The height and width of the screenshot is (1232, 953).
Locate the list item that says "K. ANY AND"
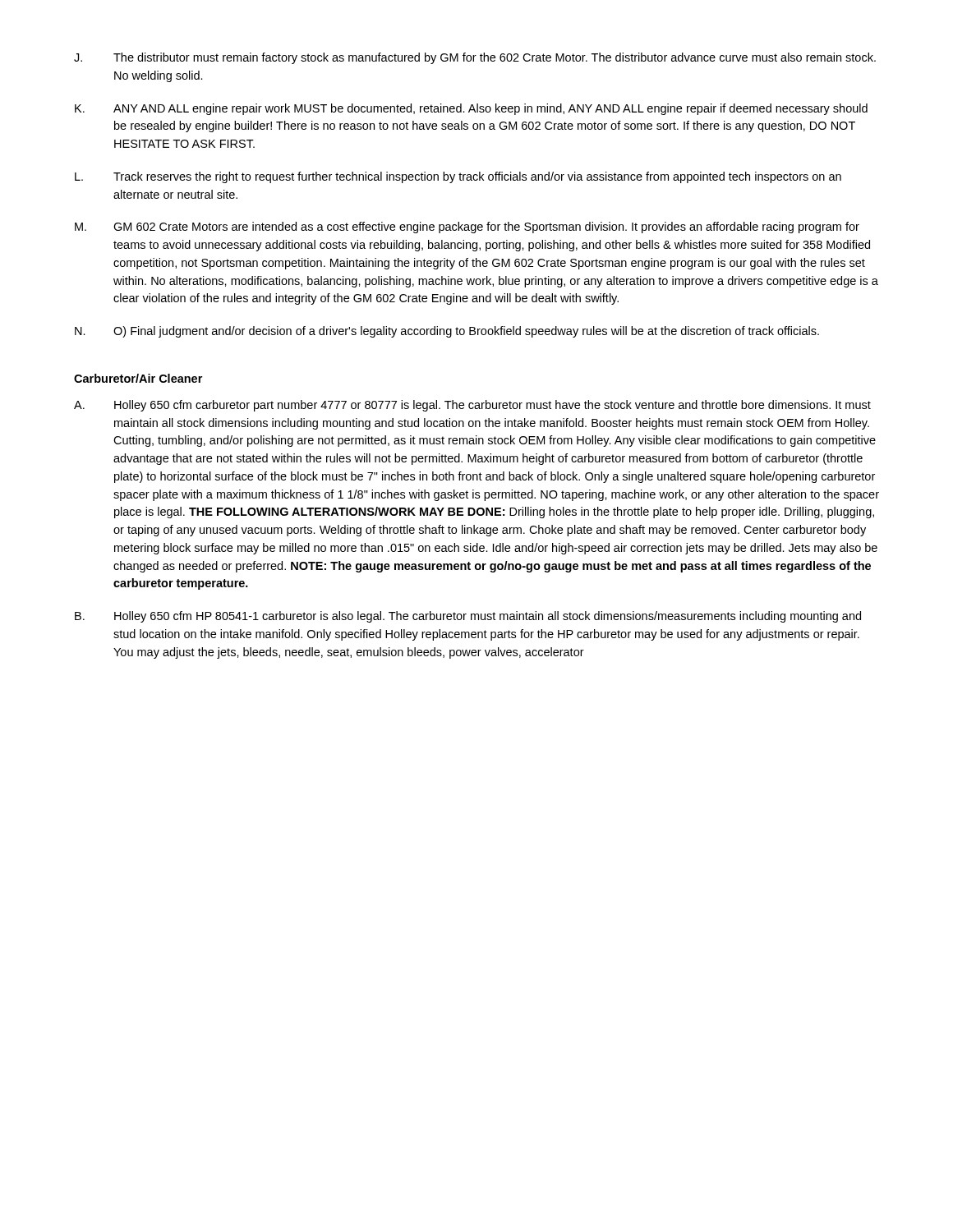(x=476, y=127)
